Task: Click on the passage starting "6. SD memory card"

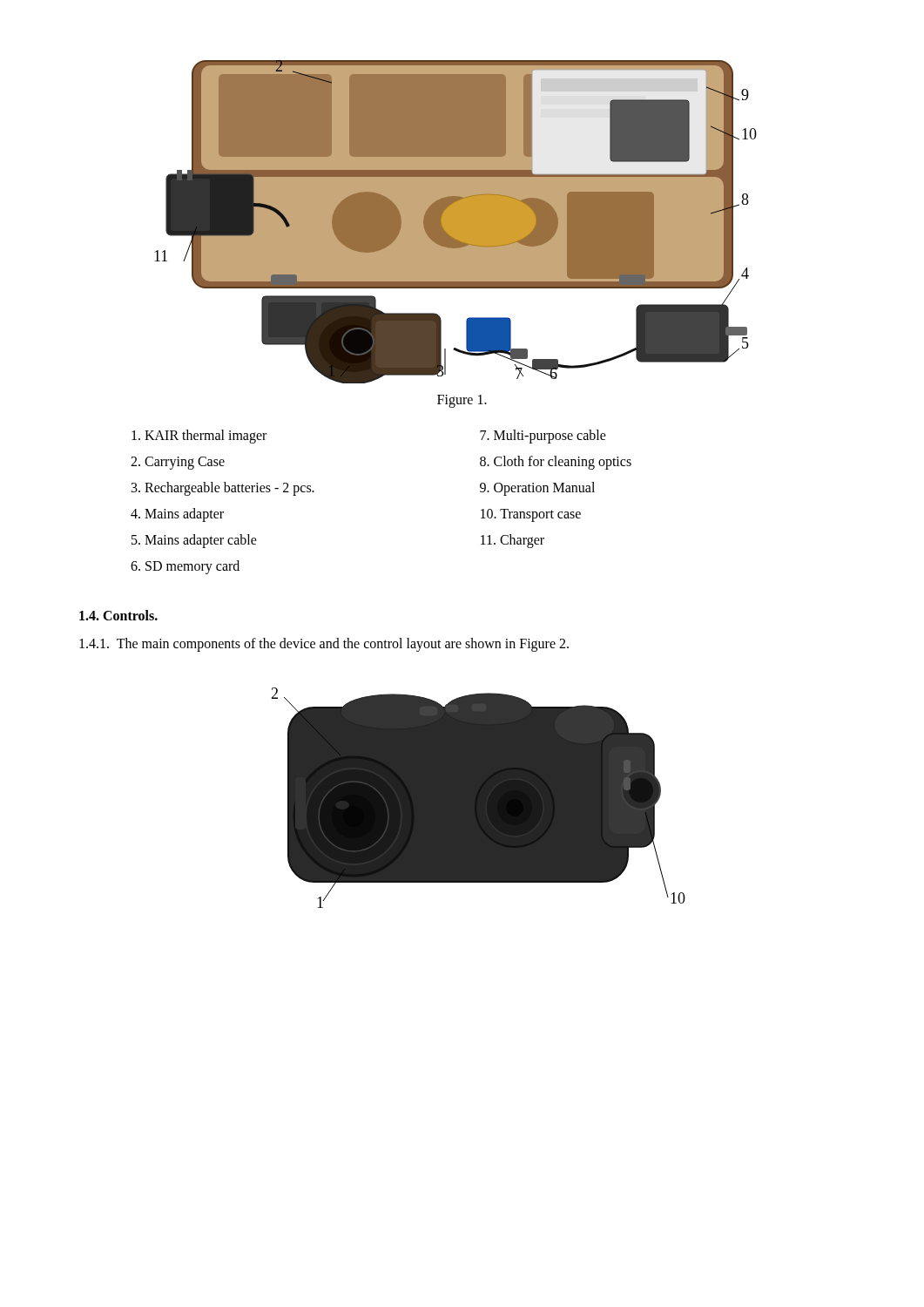Action: point(185,566)
